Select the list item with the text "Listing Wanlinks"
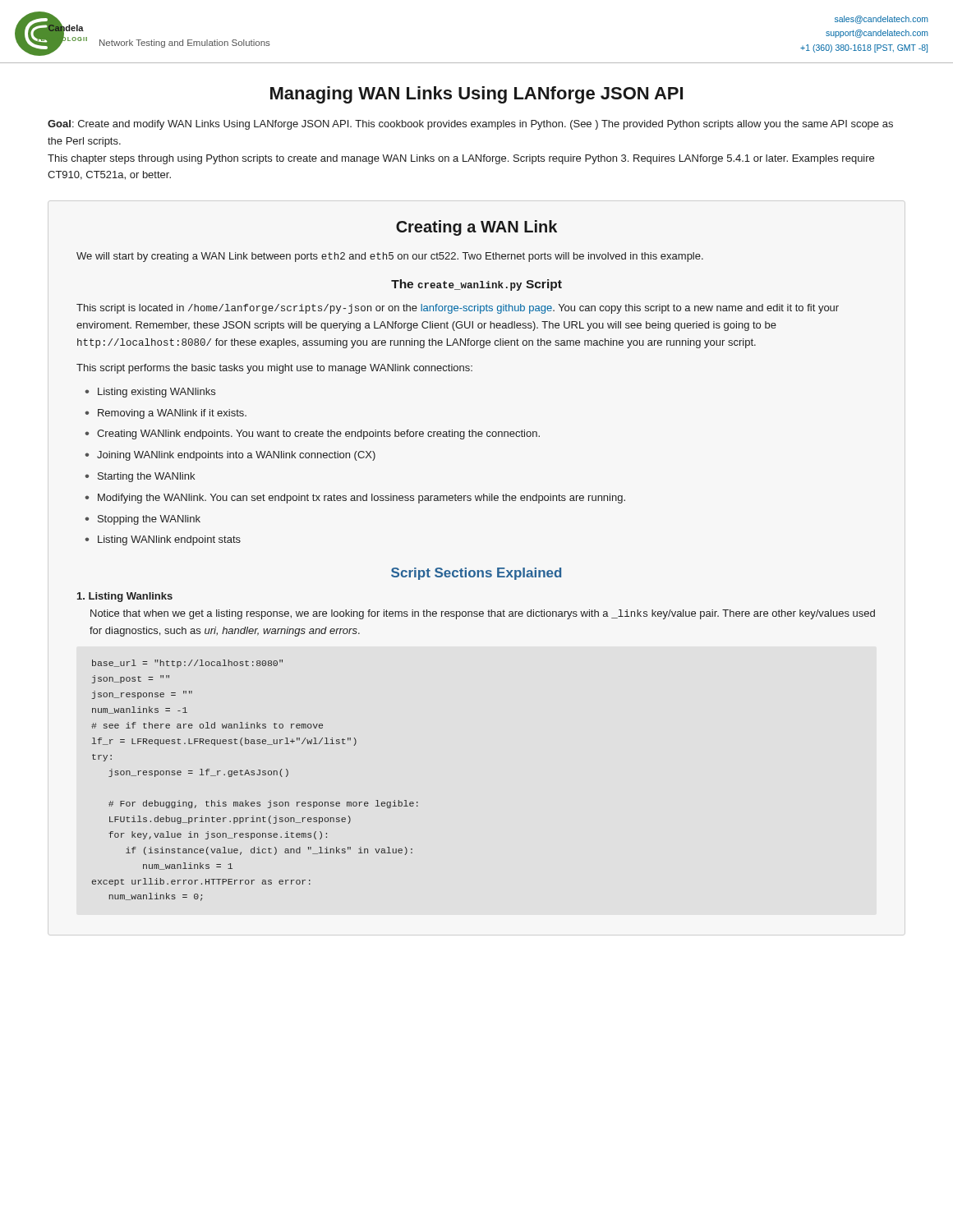 point(125,596)
